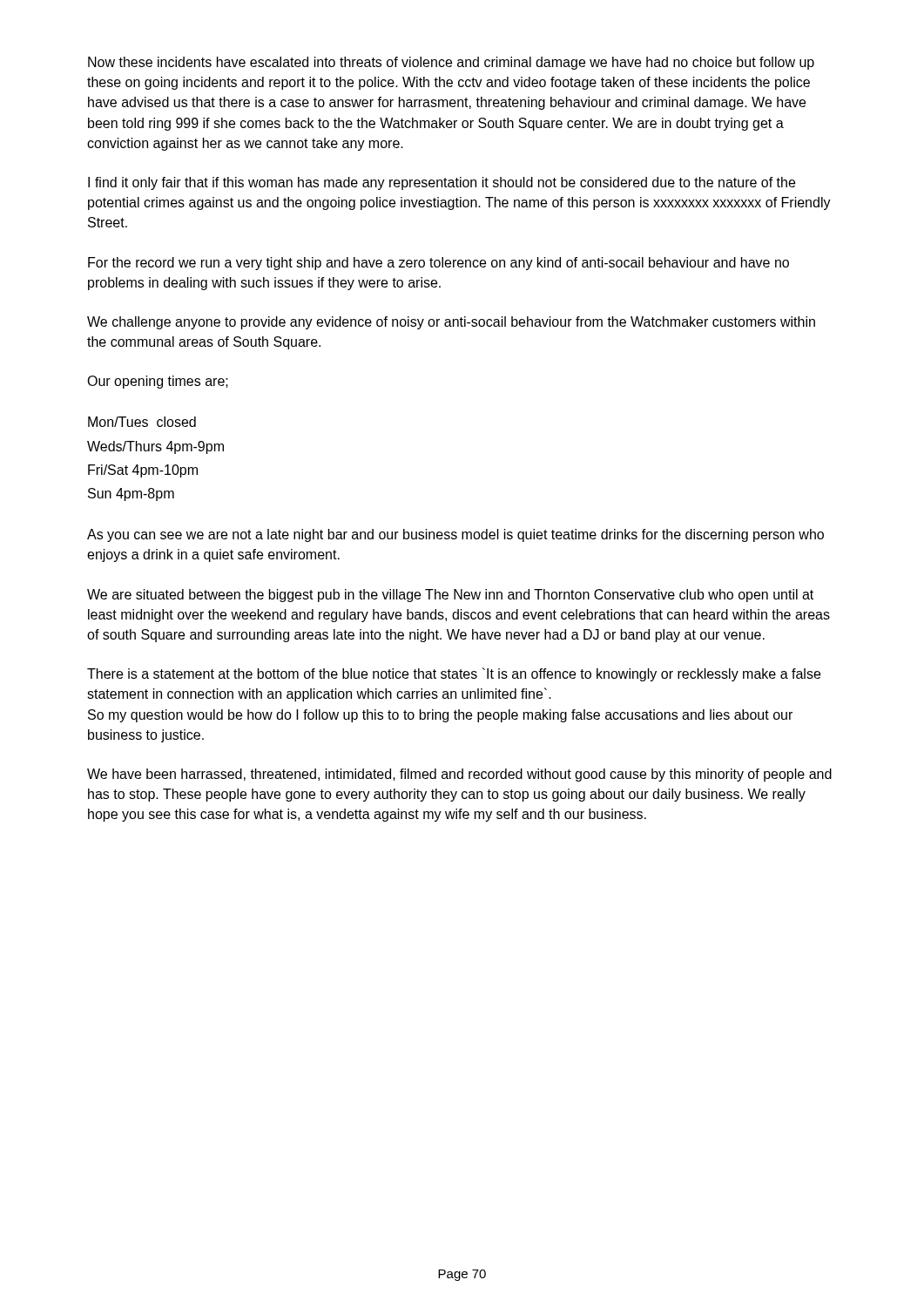Select the text block with the text "We have been harrassed, threatened, intimidated,"
The height and width of the screenshot is (1307, 924).
pos(460,794)
